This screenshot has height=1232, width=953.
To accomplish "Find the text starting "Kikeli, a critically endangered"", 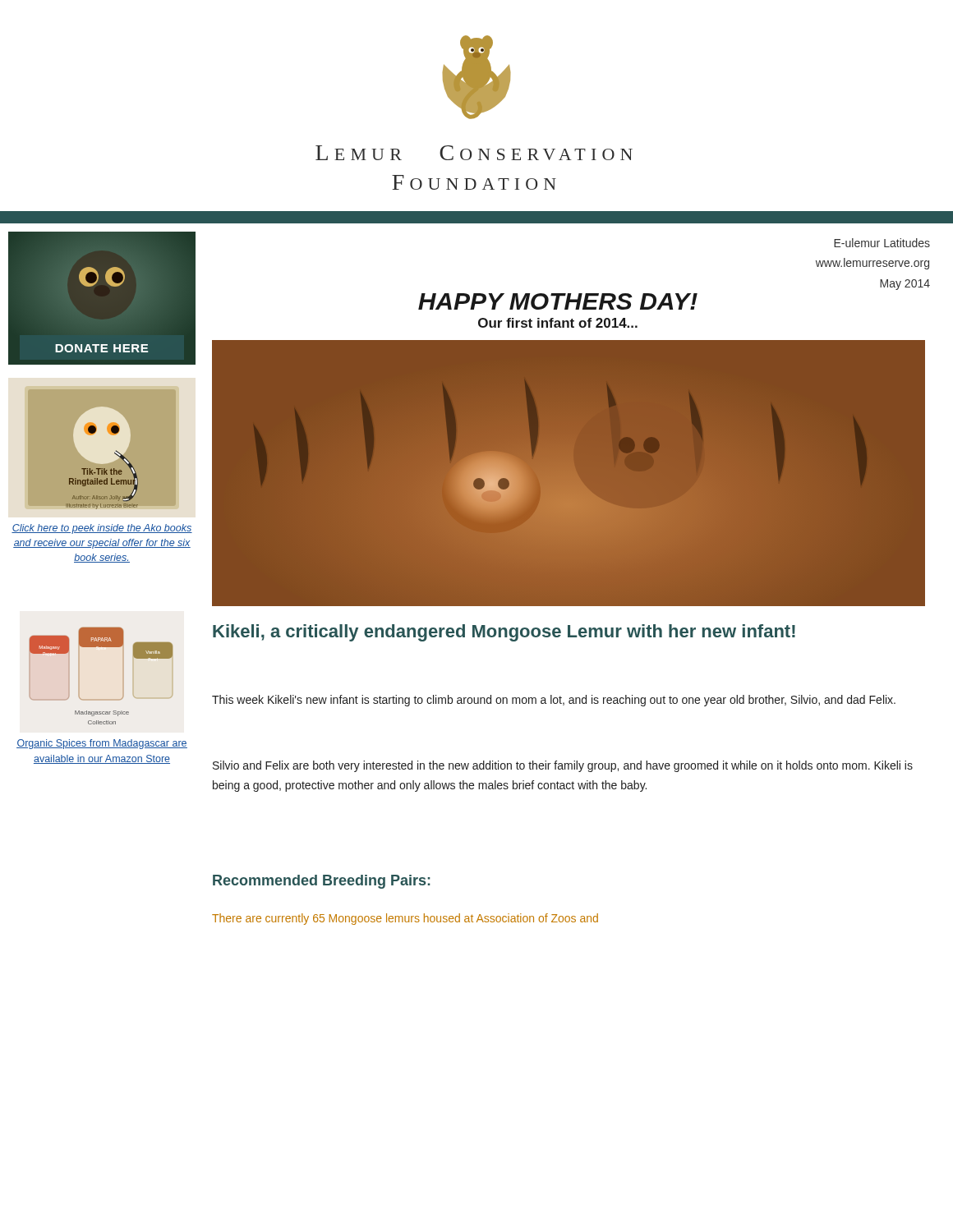I will tap(504, 631).
